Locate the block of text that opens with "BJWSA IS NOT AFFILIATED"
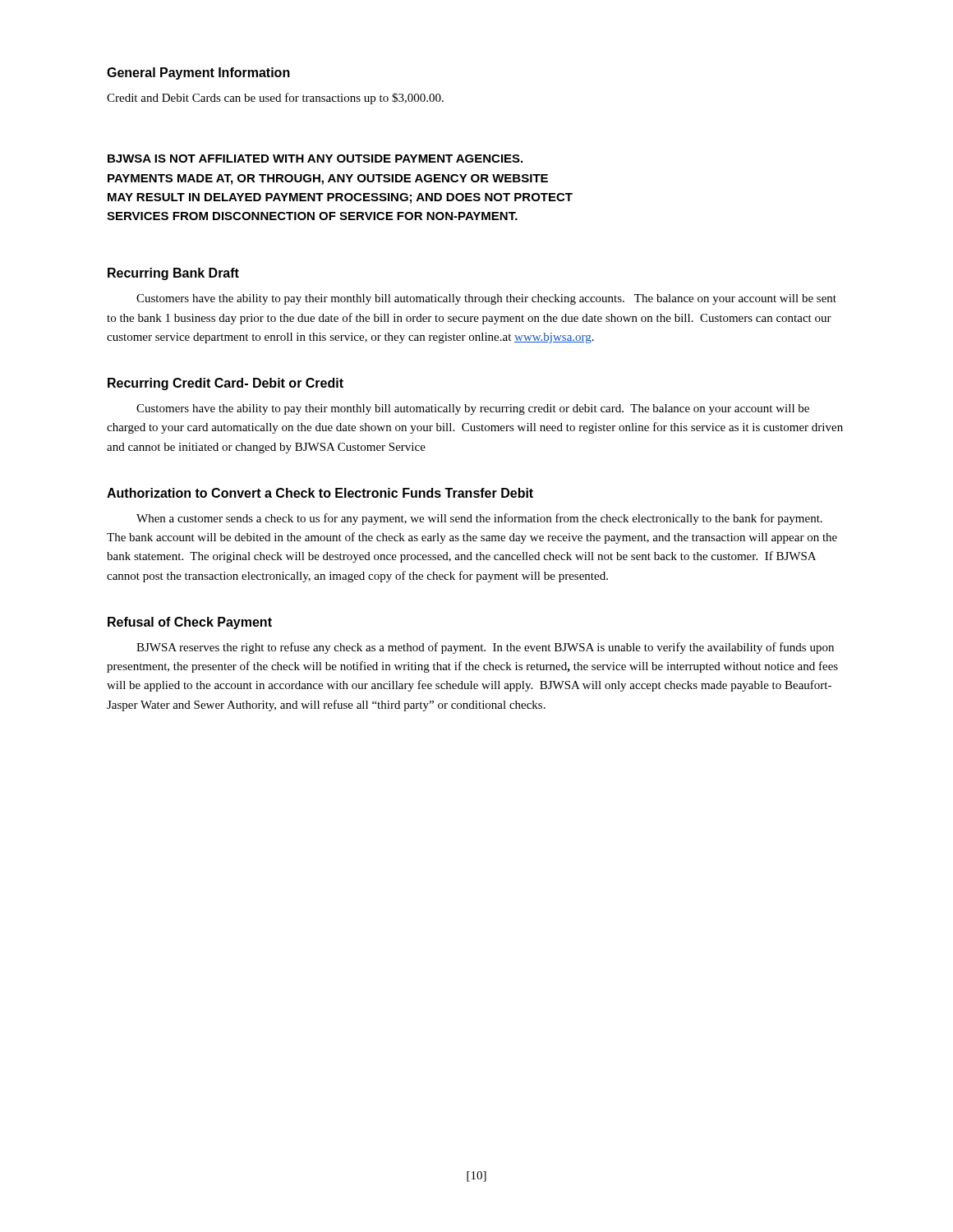This screenshot has width=953, height=1232. point(340,187)
